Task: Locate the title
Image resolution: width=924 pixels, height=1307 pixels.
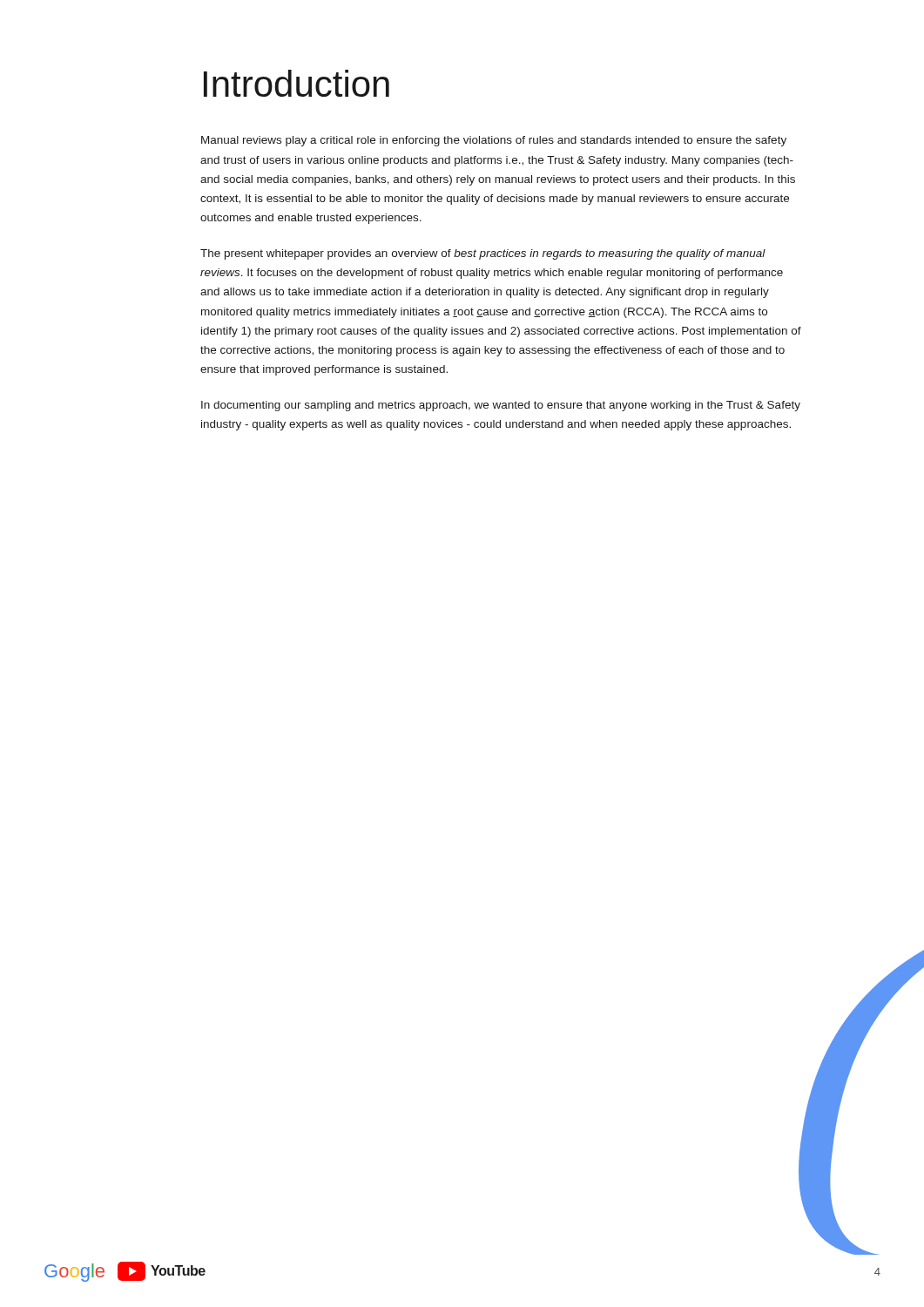Action: (x=296, y=84)
